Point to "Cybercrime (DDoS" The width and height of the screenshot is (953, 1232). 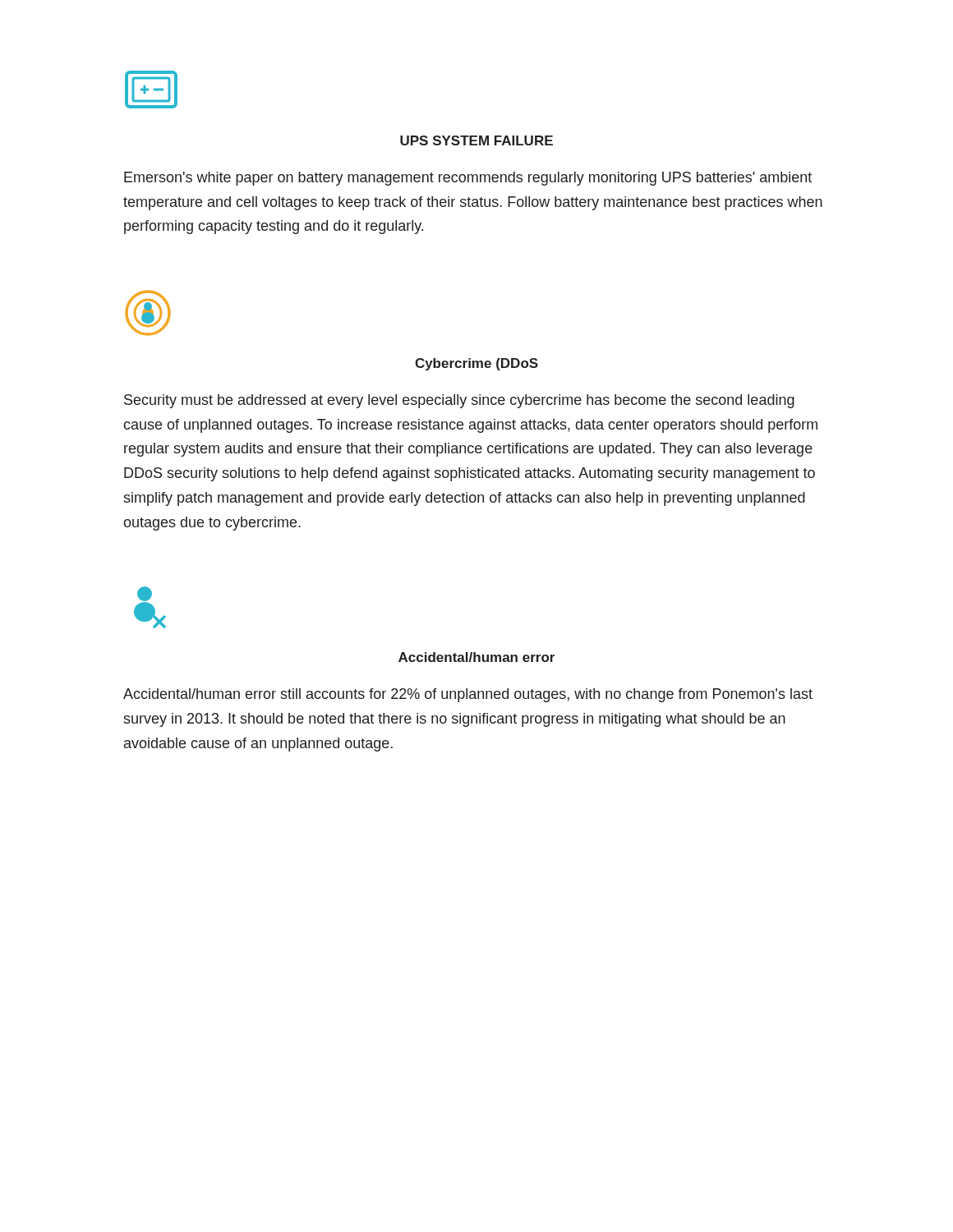pos(476,364)
